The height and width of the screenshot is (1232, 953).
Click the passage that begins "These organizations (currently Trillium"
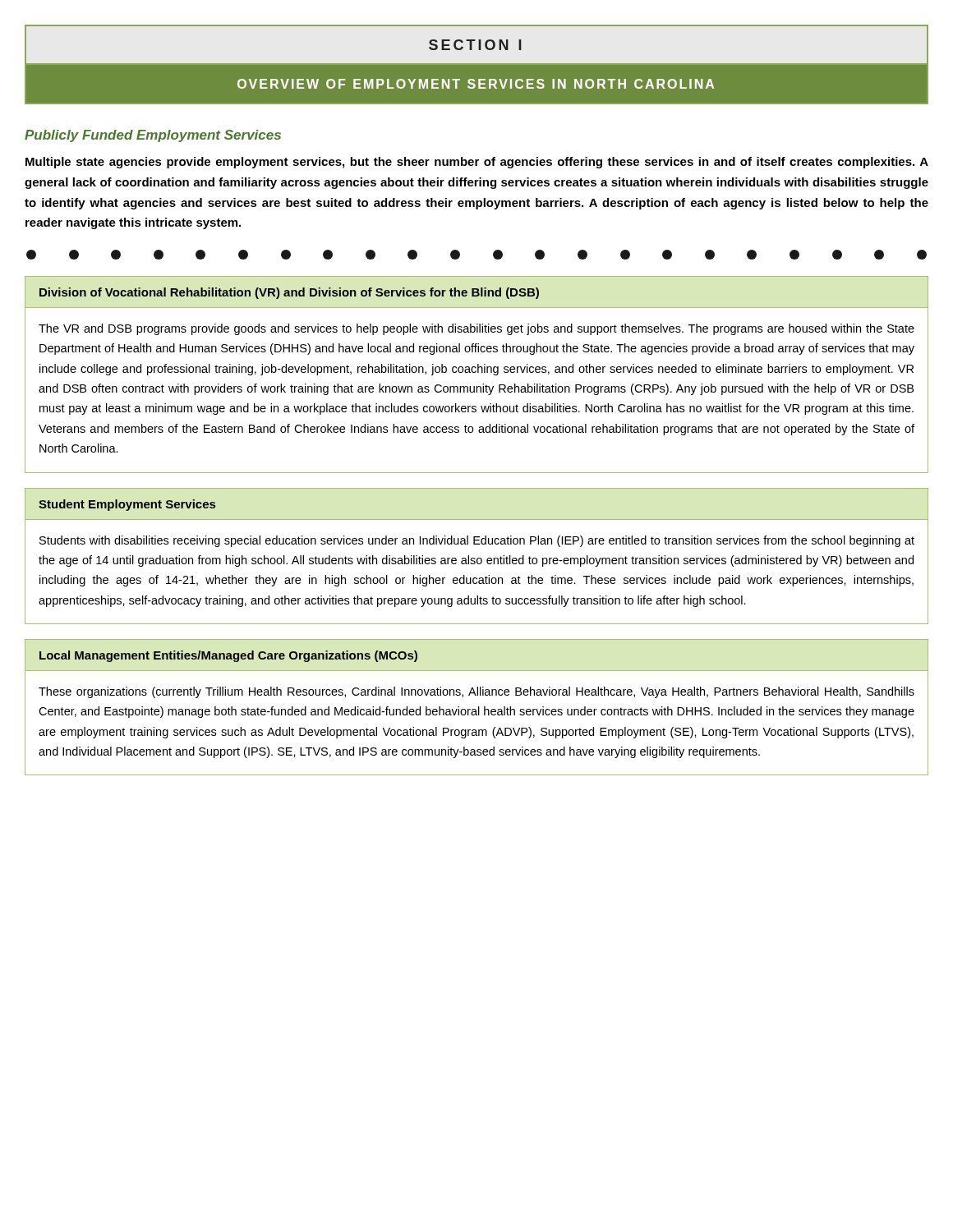(x=476, y=722)
